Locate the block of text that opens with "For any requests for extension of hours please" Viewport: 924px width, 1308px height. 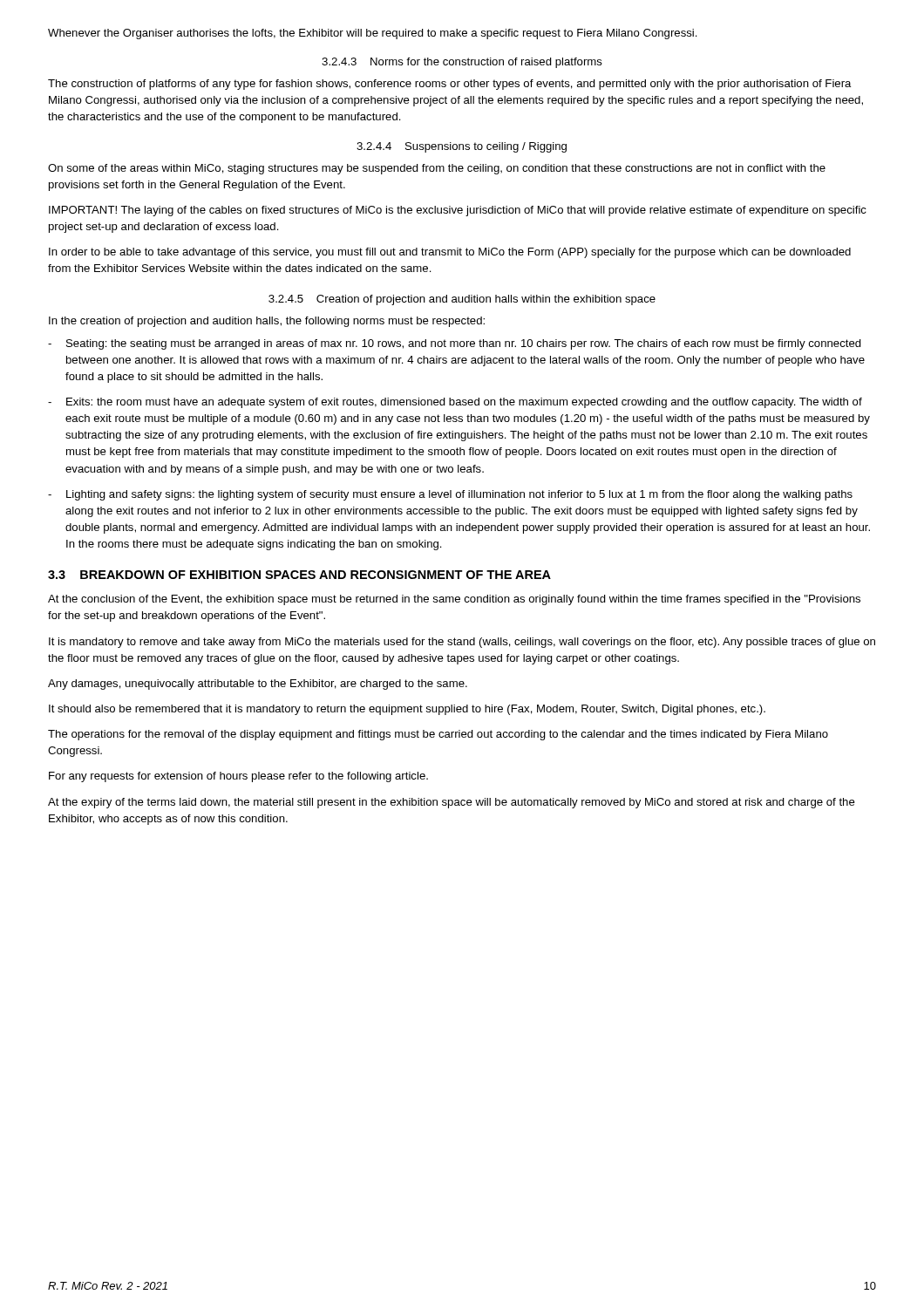(238, 776)
